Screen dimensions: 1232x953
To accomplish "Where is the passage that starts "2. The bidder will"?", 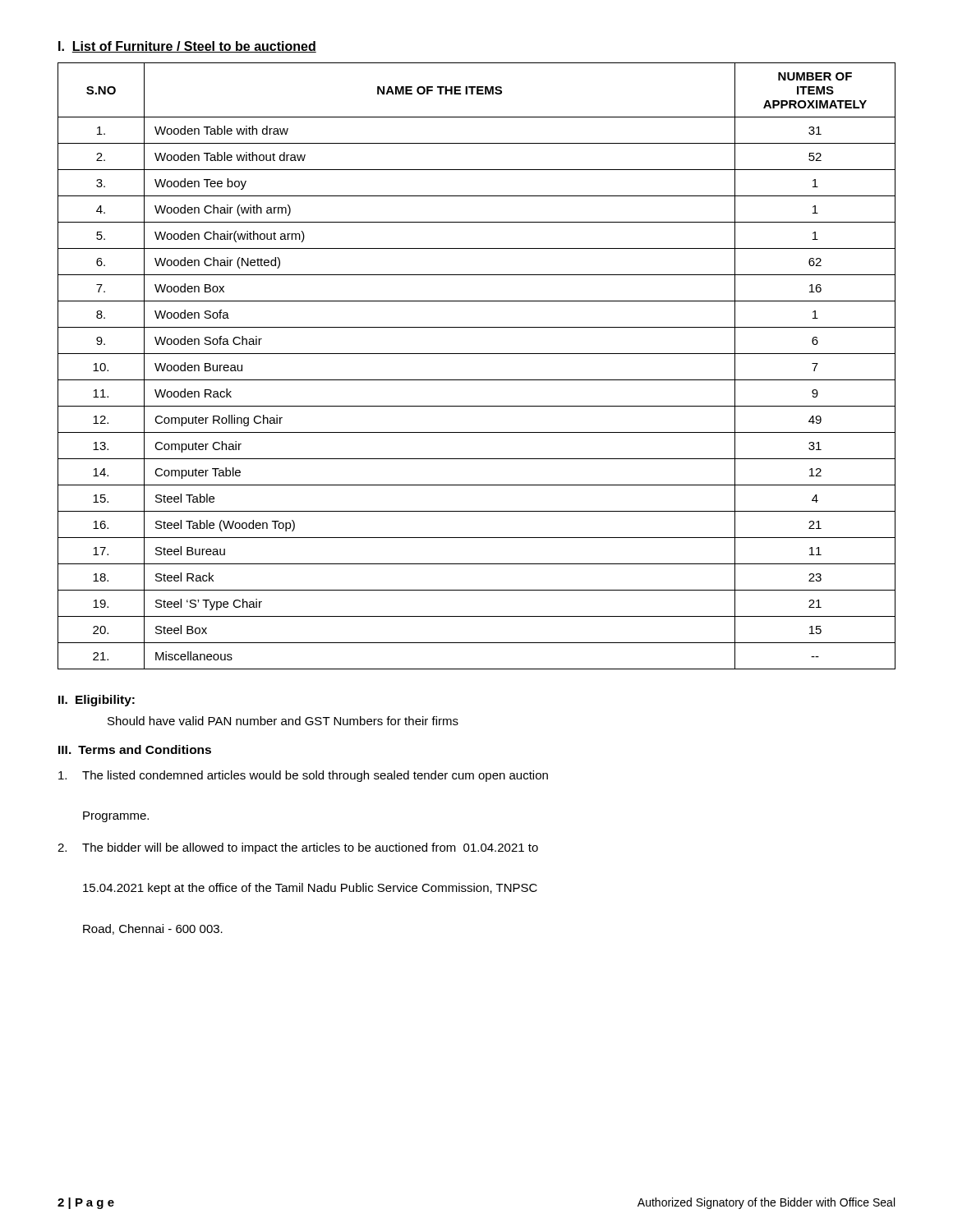I will [x=476, y=888].
